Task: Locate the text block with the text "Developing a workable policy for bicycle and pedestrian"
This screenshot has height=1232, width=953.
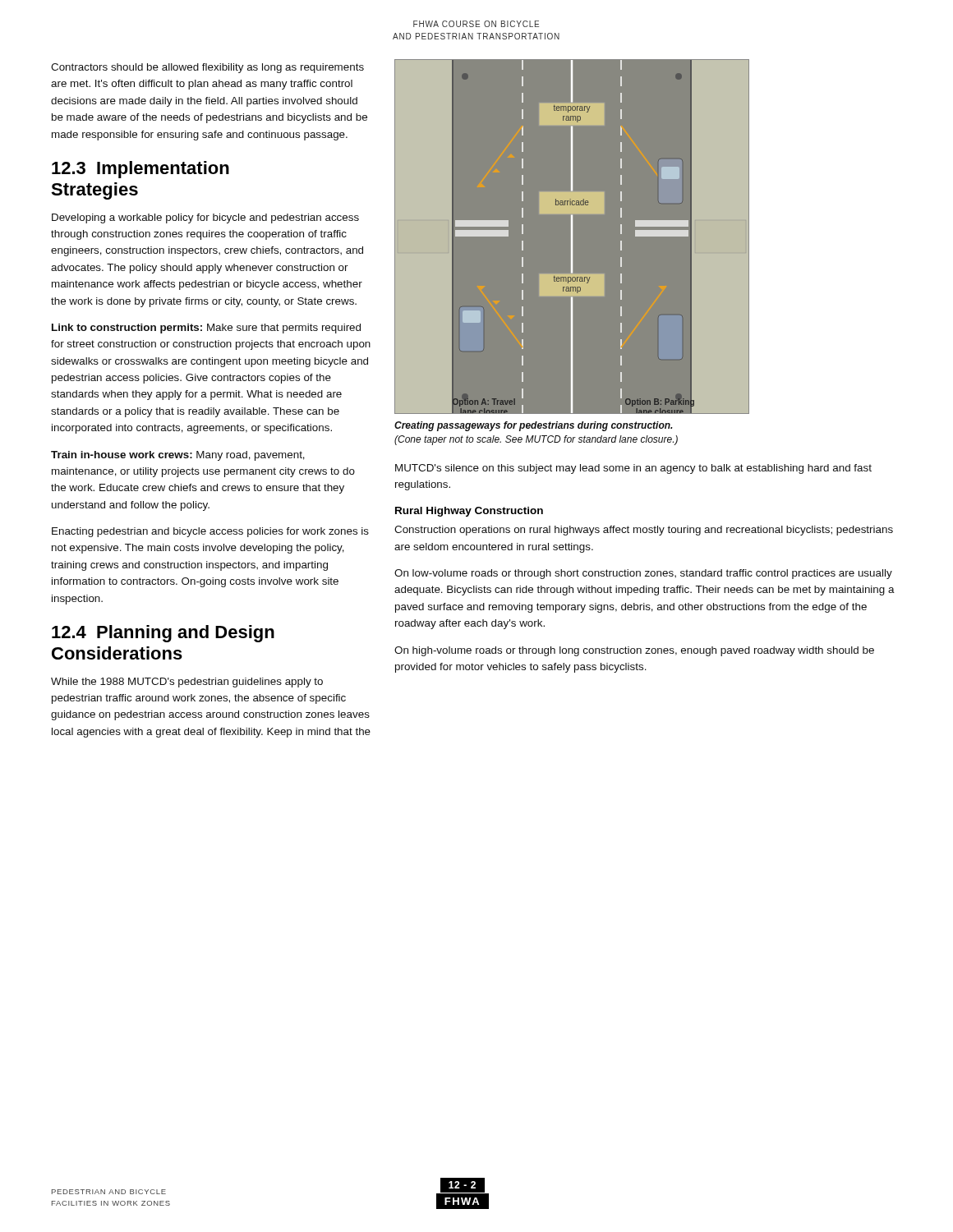Action: [207, 259]
